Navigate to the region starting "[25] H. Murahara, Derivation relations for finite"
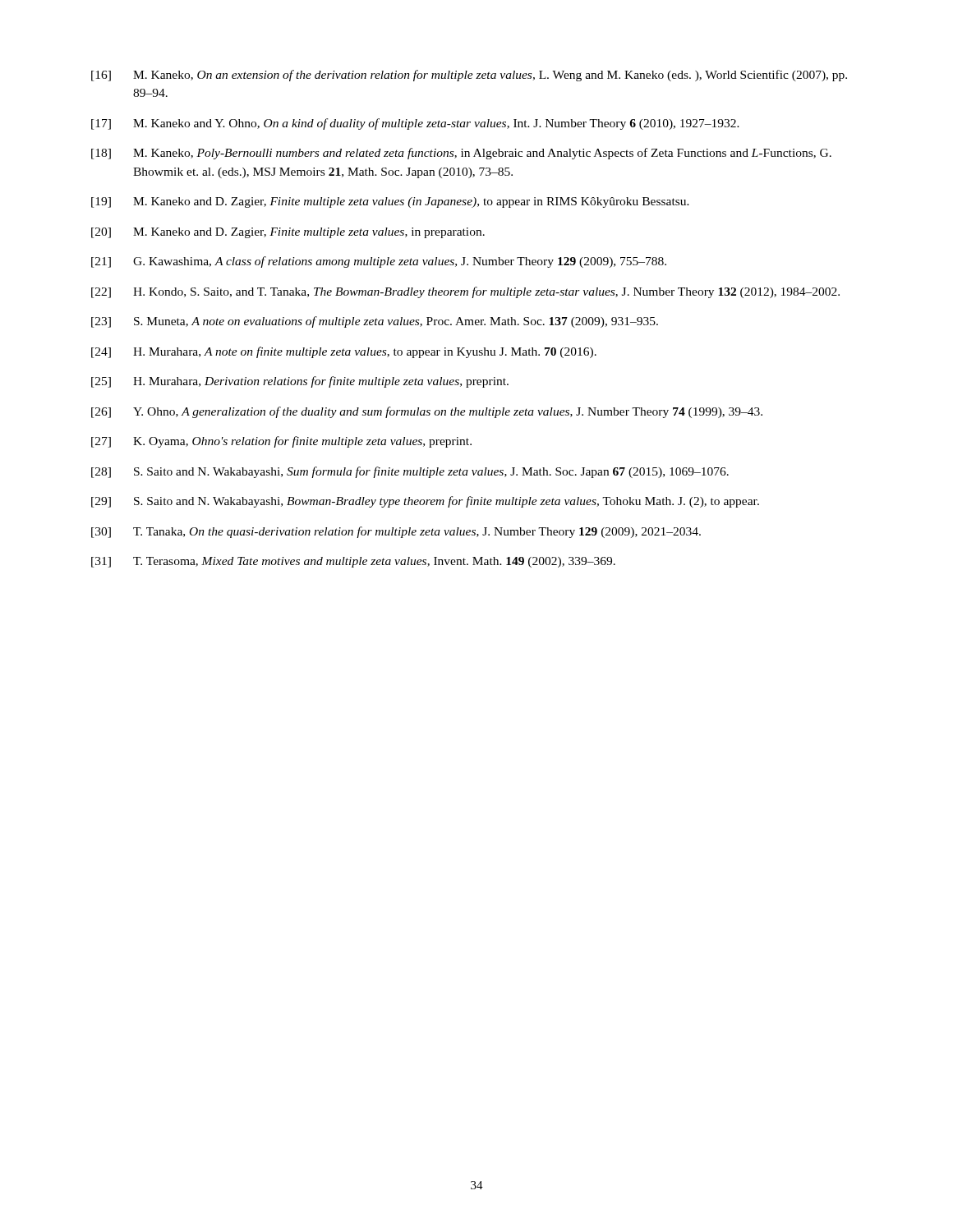This screenshot has height=1232, width=953. [476, 381]
